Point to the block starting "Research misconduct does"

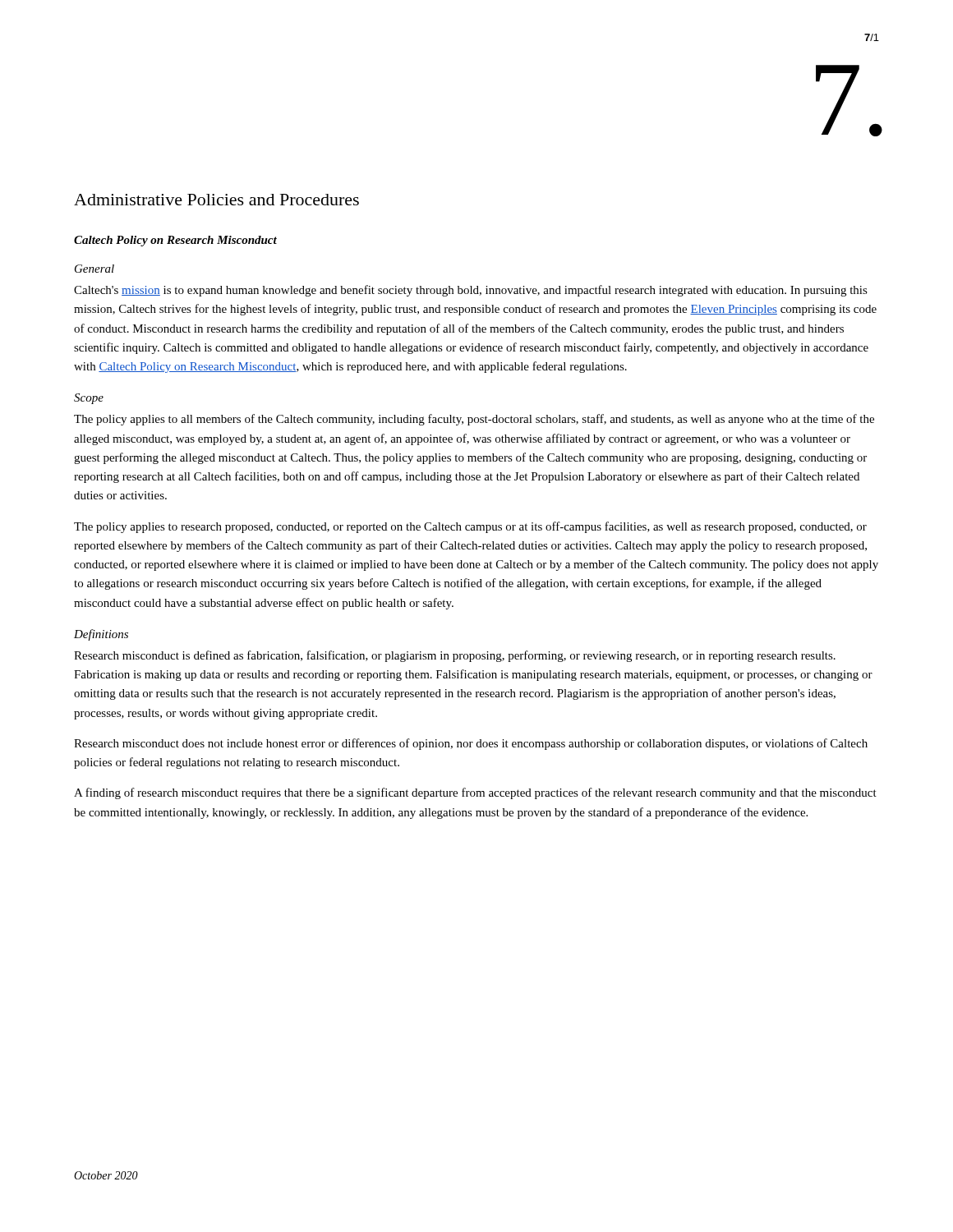[471, 753]
